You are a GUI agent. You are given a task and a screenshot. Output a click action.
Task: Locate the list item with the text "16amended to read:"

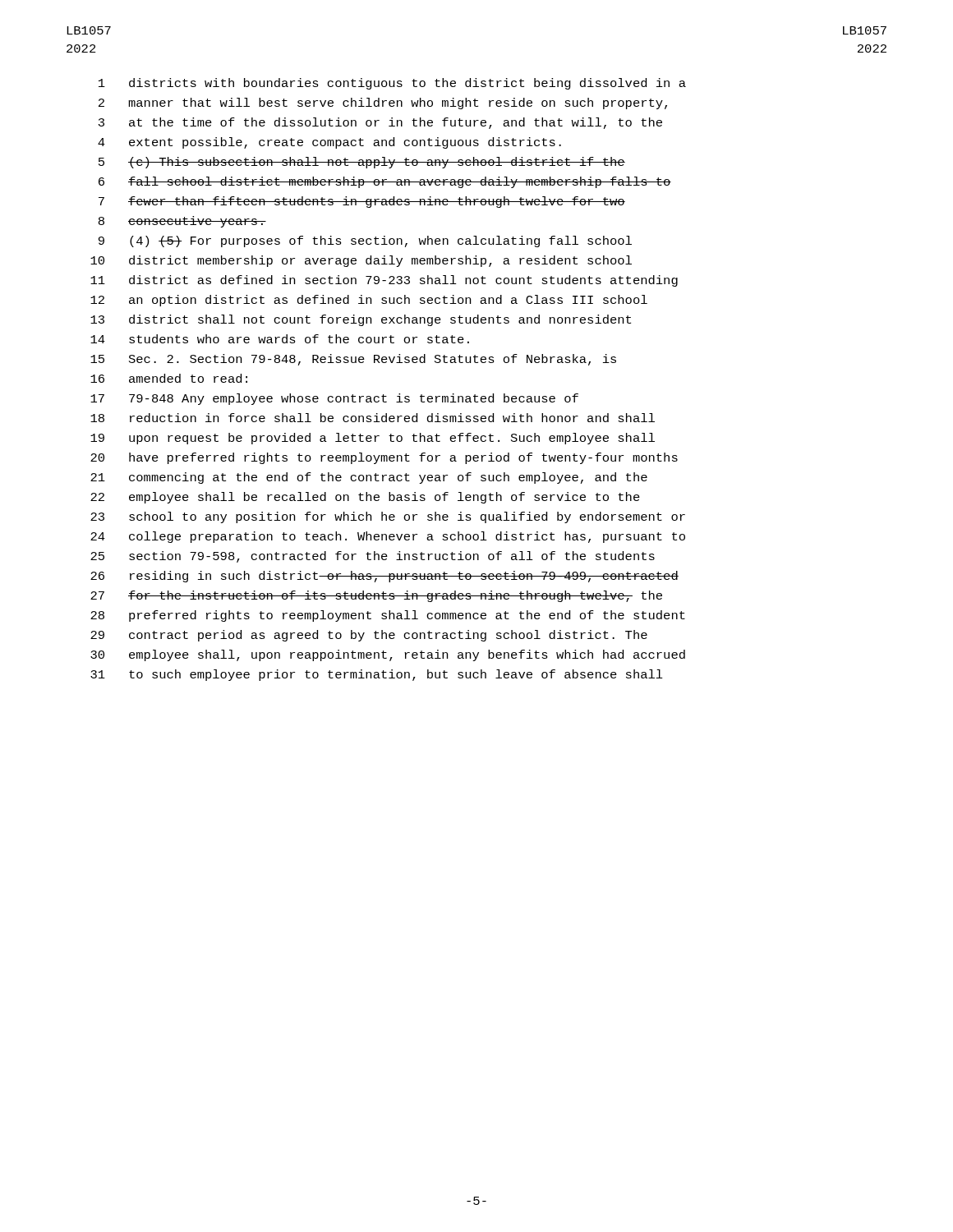(x=169, y=378)
